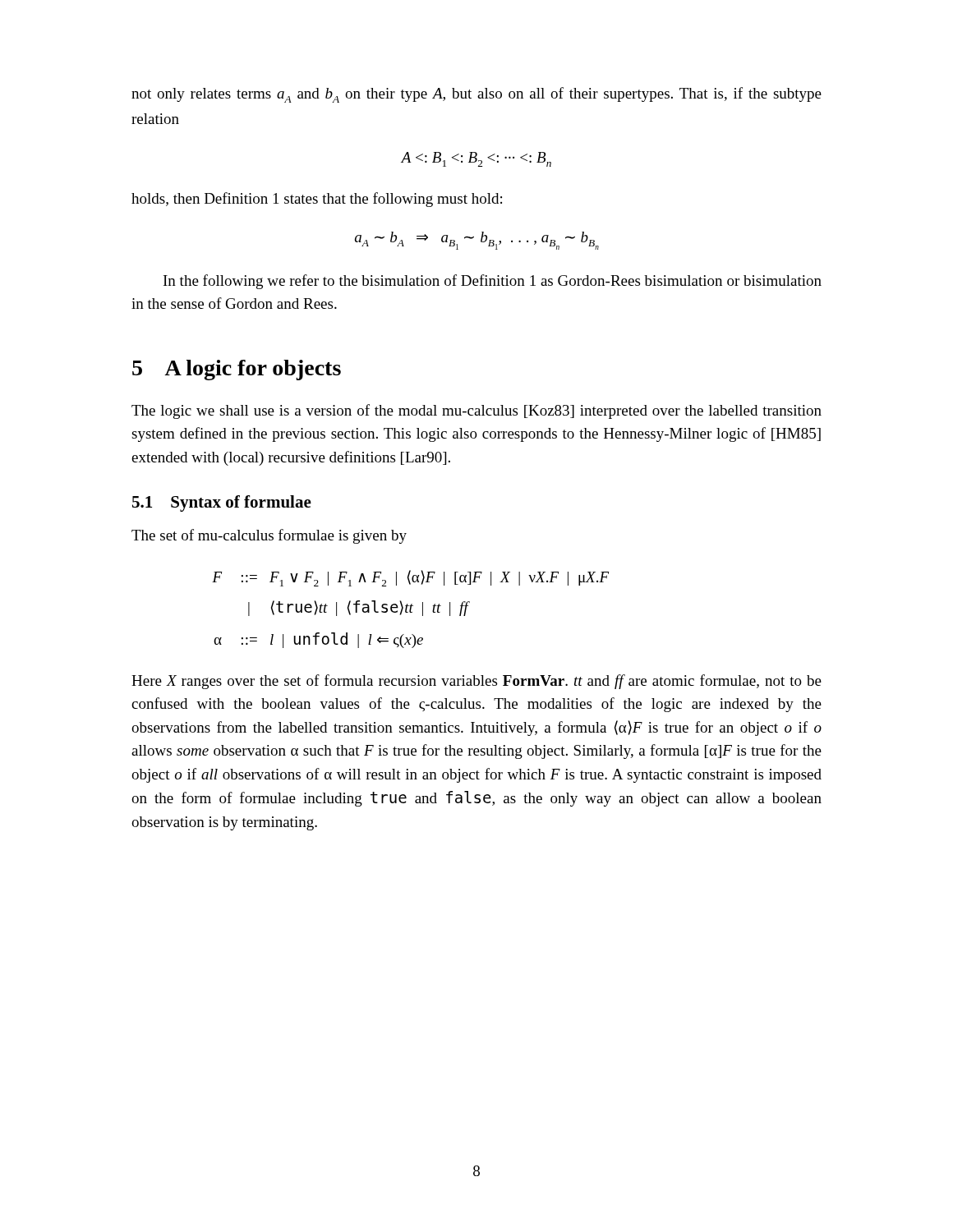Point to the text starting "The logic we shall use is a version"
Image resolution: width=953 pixels, height=1232 pixels.
[476, 433]
